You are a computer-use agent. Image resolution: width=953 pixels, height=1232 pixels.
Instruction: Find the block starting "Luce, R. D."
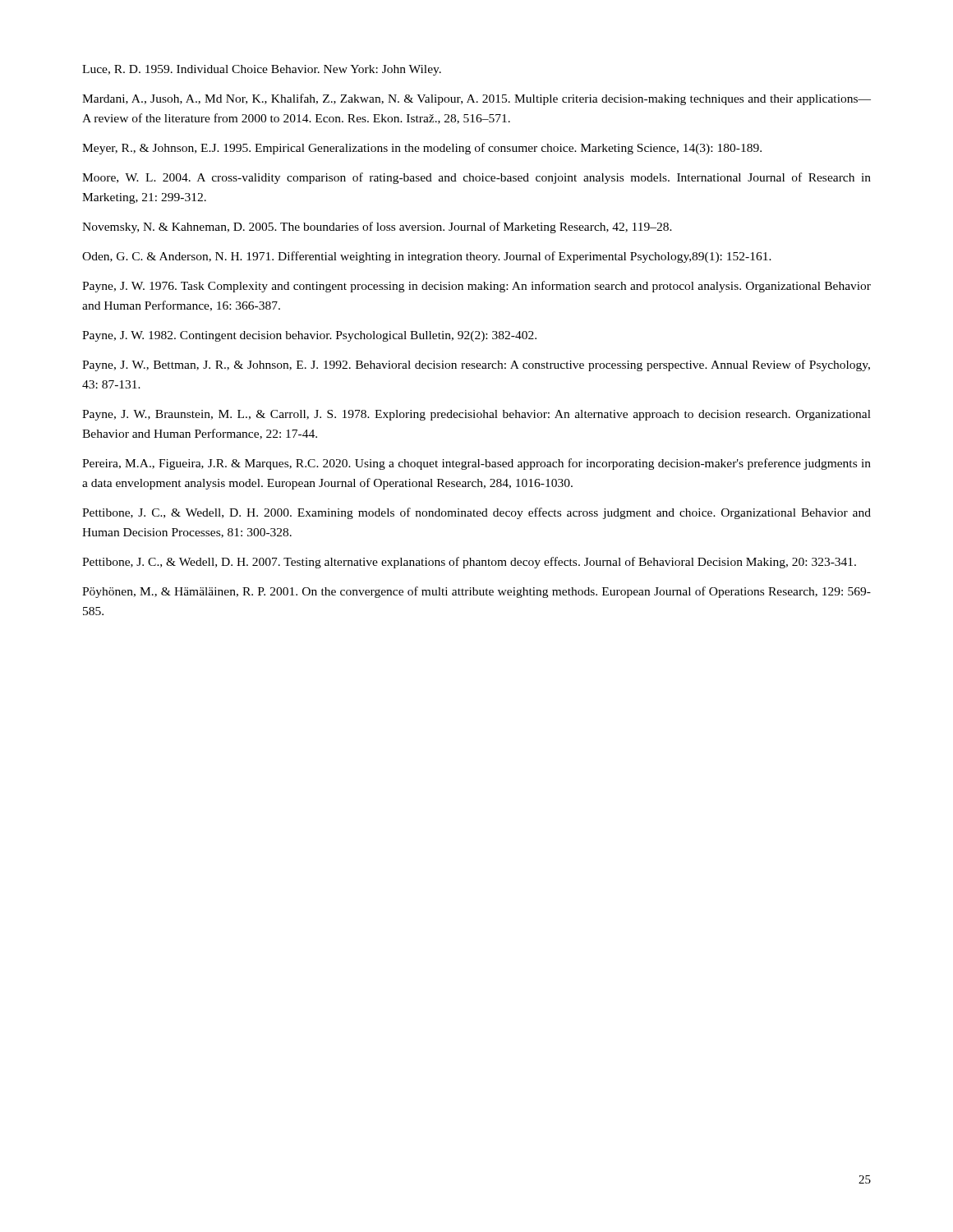tap(262, 69)
